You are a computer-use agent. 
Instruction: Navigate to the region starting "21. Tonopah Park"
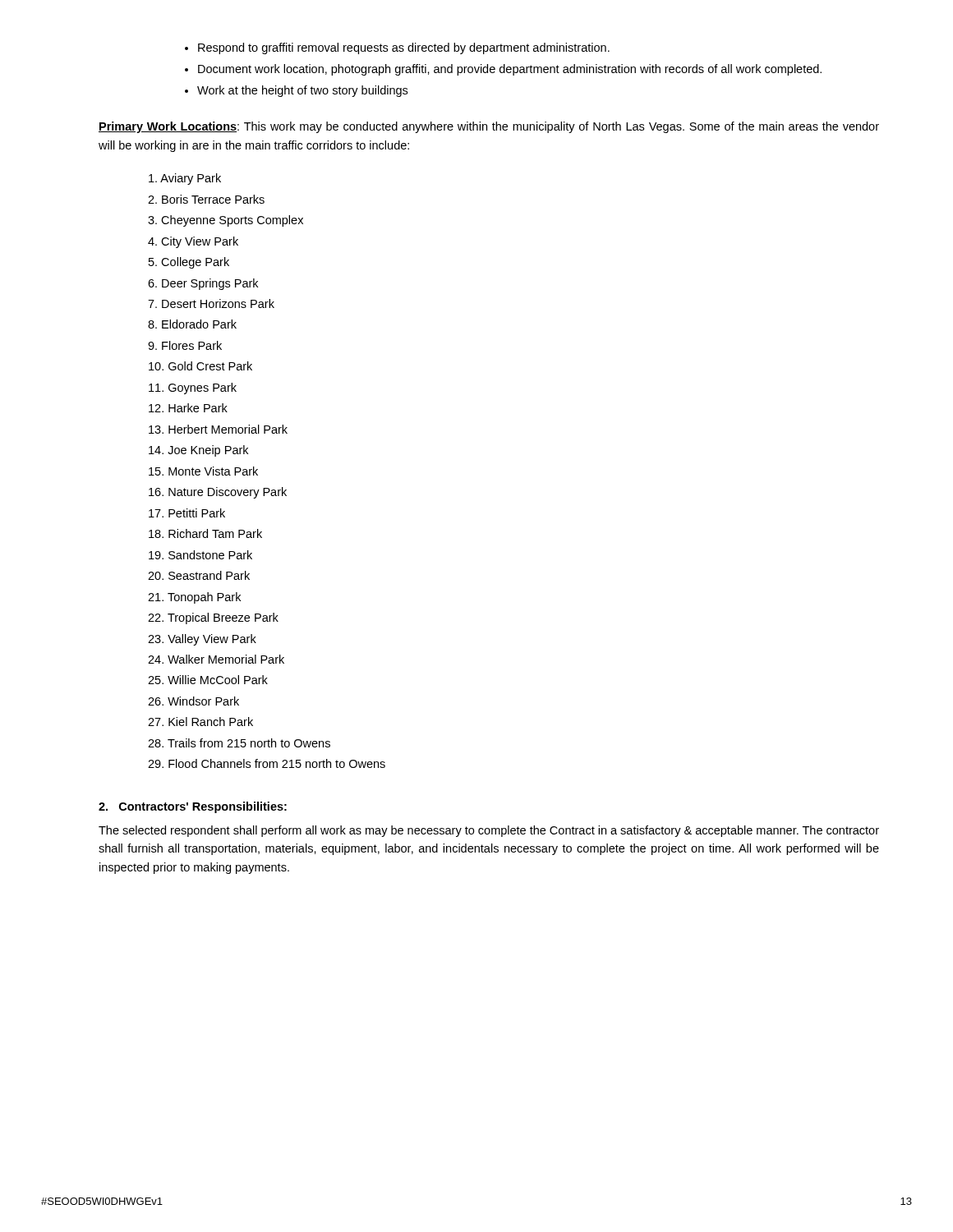point(194,598)
